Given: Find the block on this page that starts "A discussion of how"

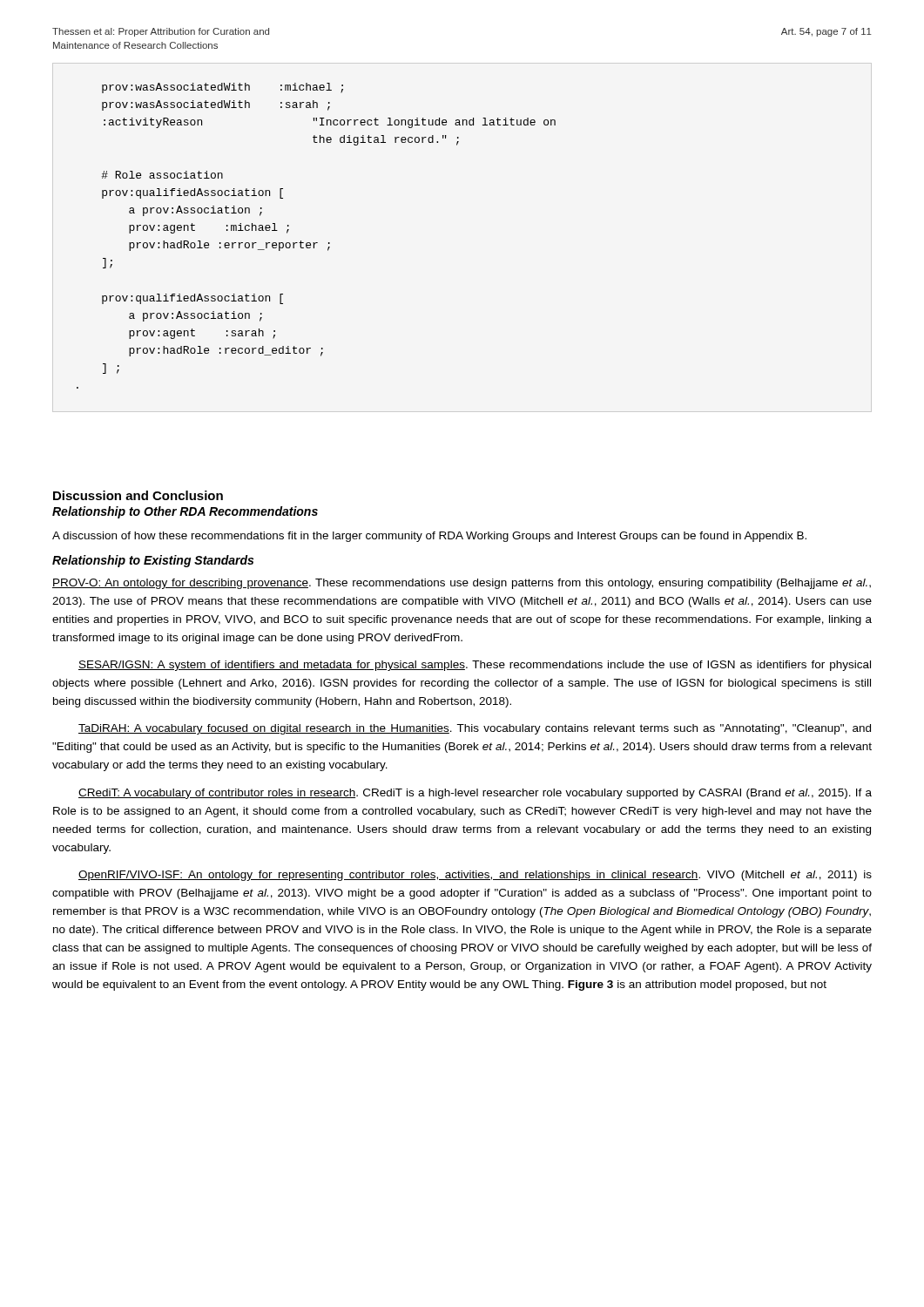Looking at the screenshot, I should [462, 535].
